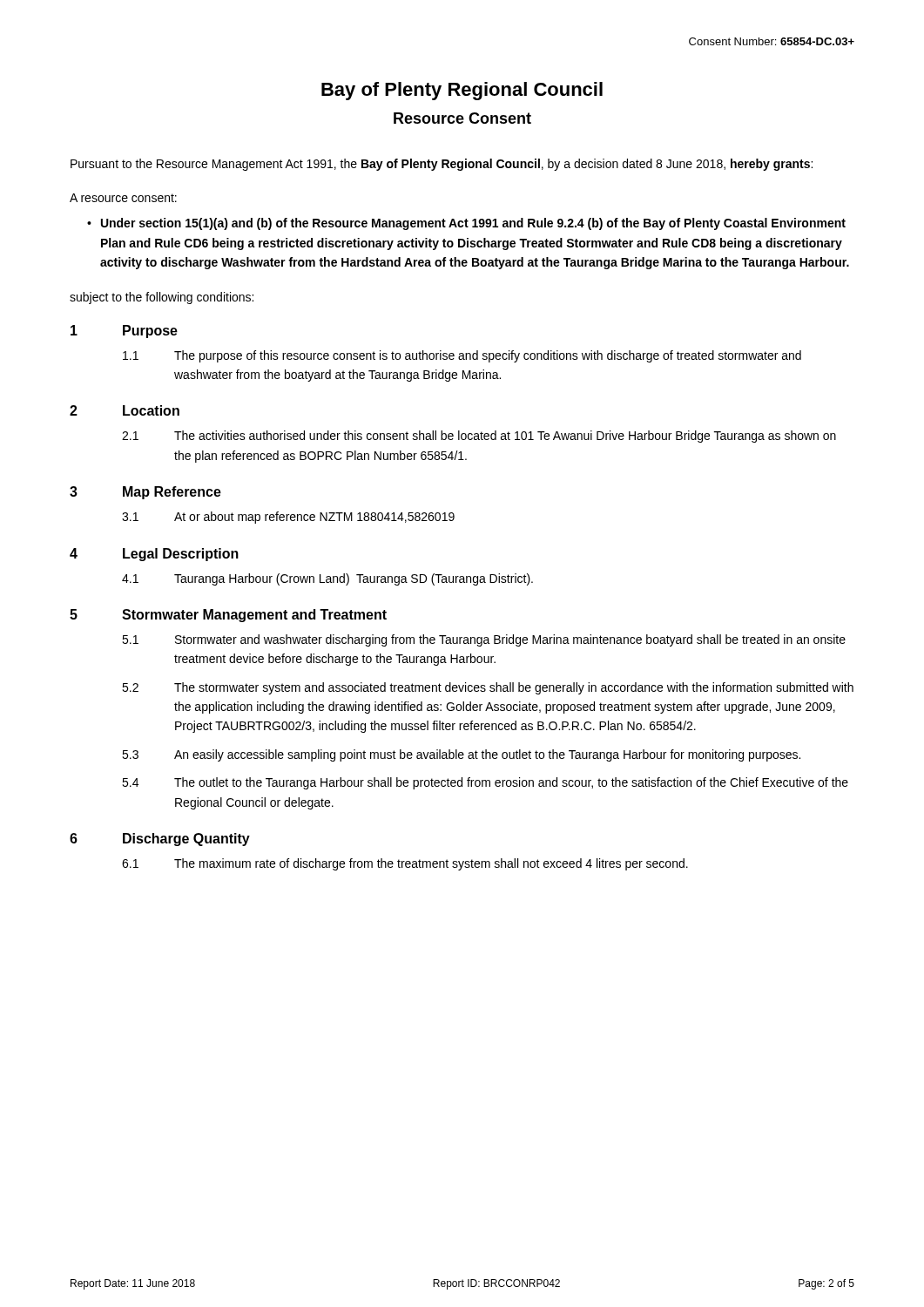The height and width of the screenshot is (1307, 924).
Task: Find the text block containing "2 The stormwater system and associated treatment"
Action: 488,707
